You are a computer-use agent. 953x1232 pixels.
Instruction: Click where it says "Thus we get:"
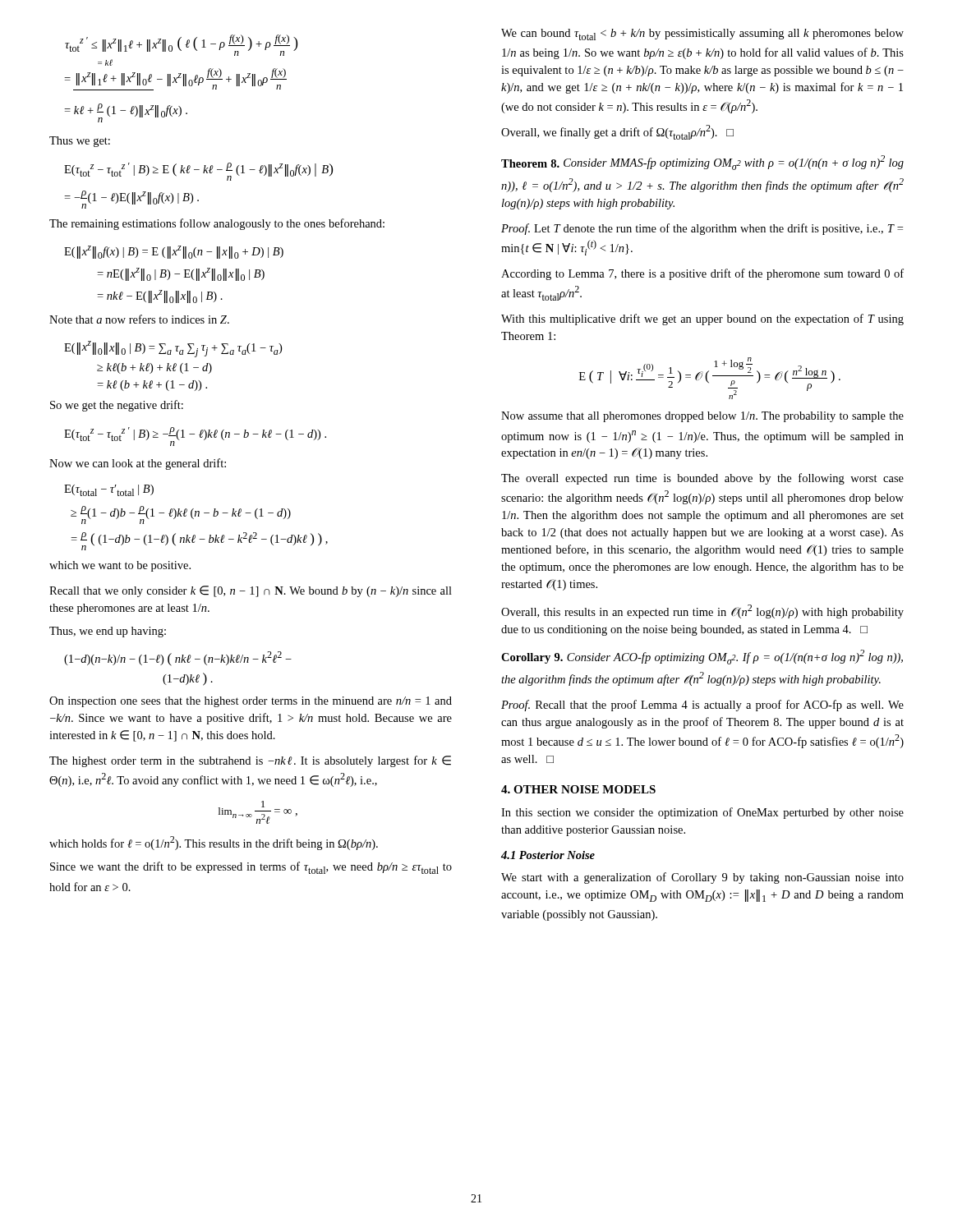pos(80,142)
